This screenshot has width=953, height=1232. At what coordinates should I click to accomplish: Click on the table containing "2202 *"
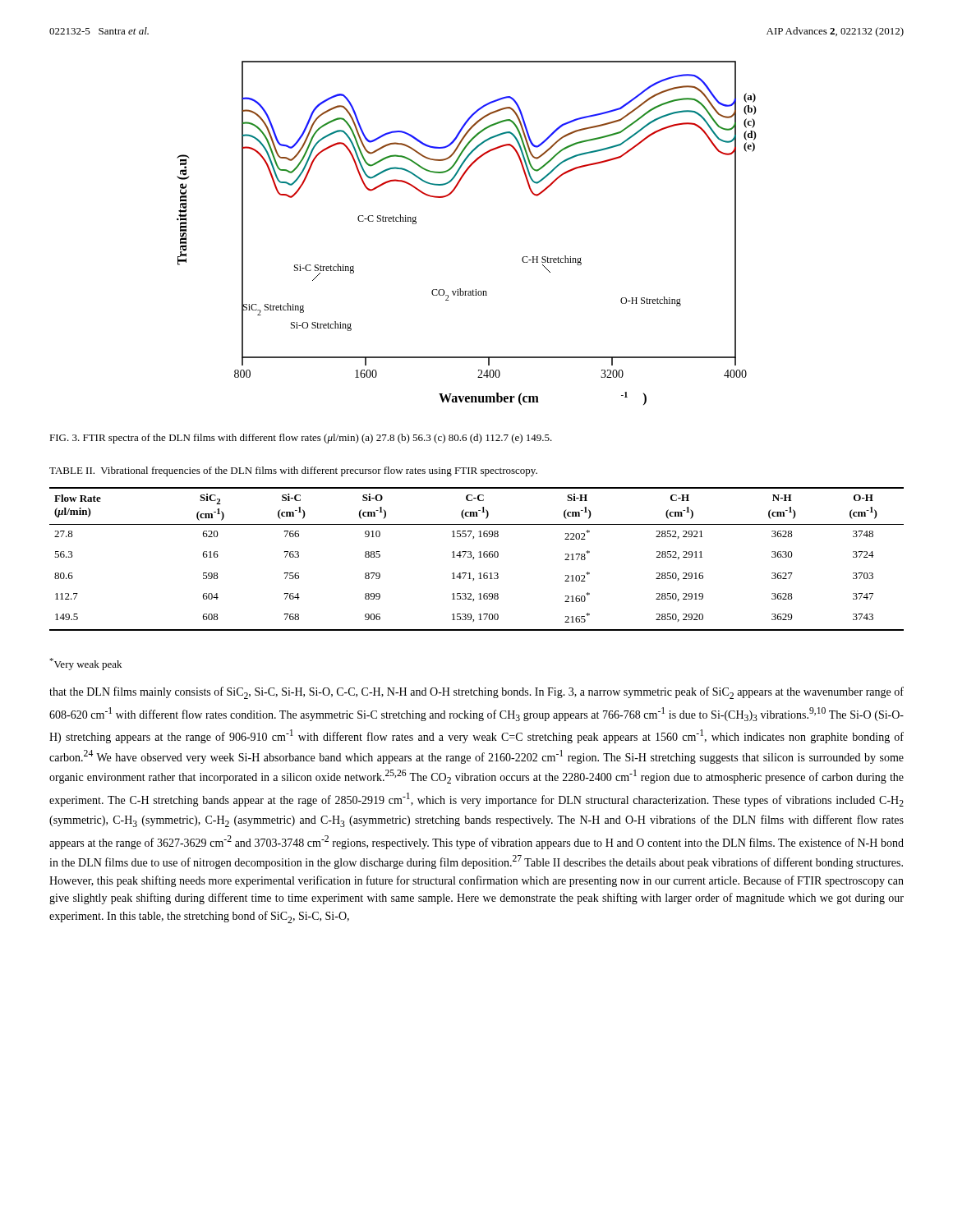pyautogui.click(x=476, y=559)
